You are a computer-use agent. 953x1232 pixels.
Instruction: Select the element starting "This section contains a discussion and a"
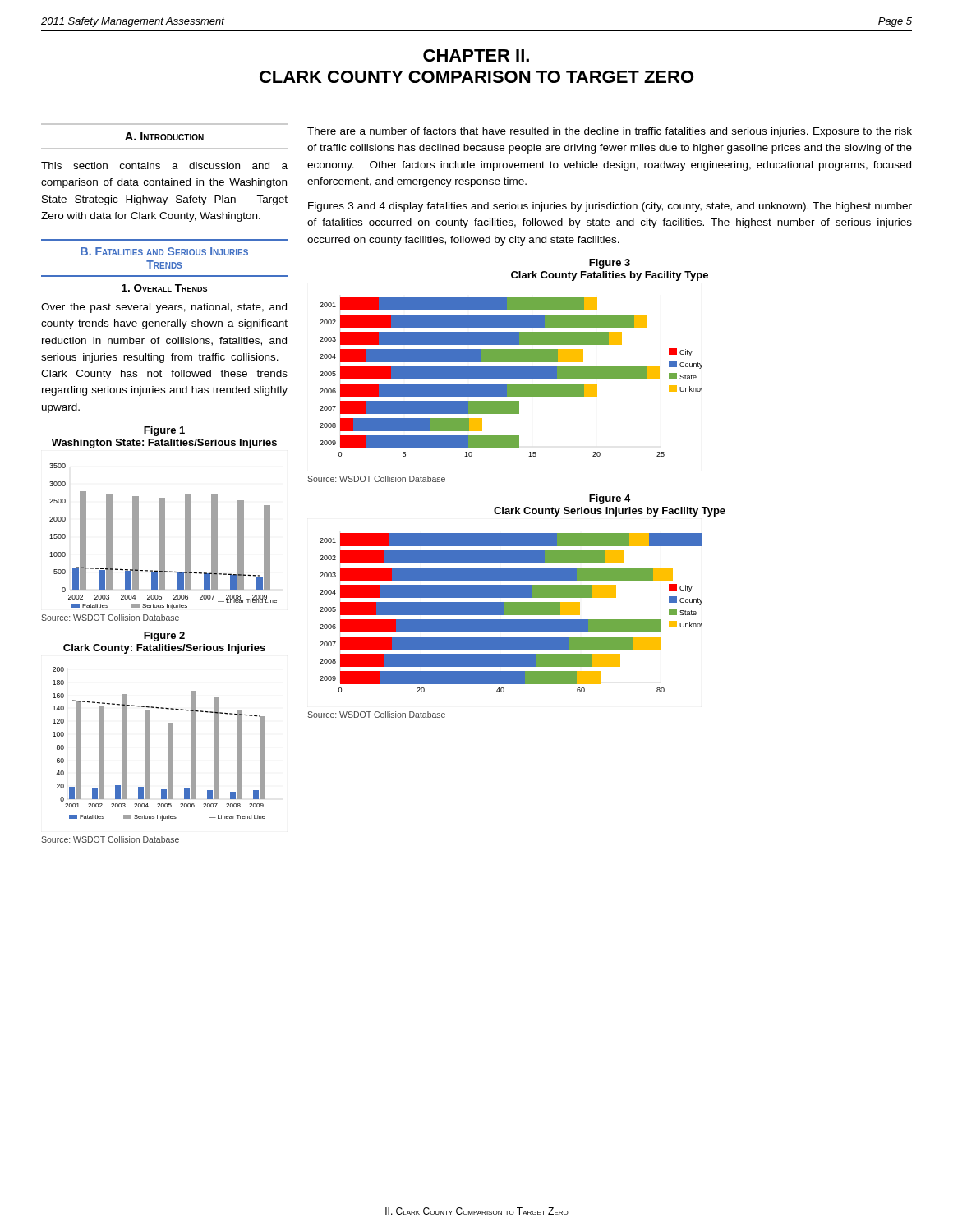click(164, 190)
